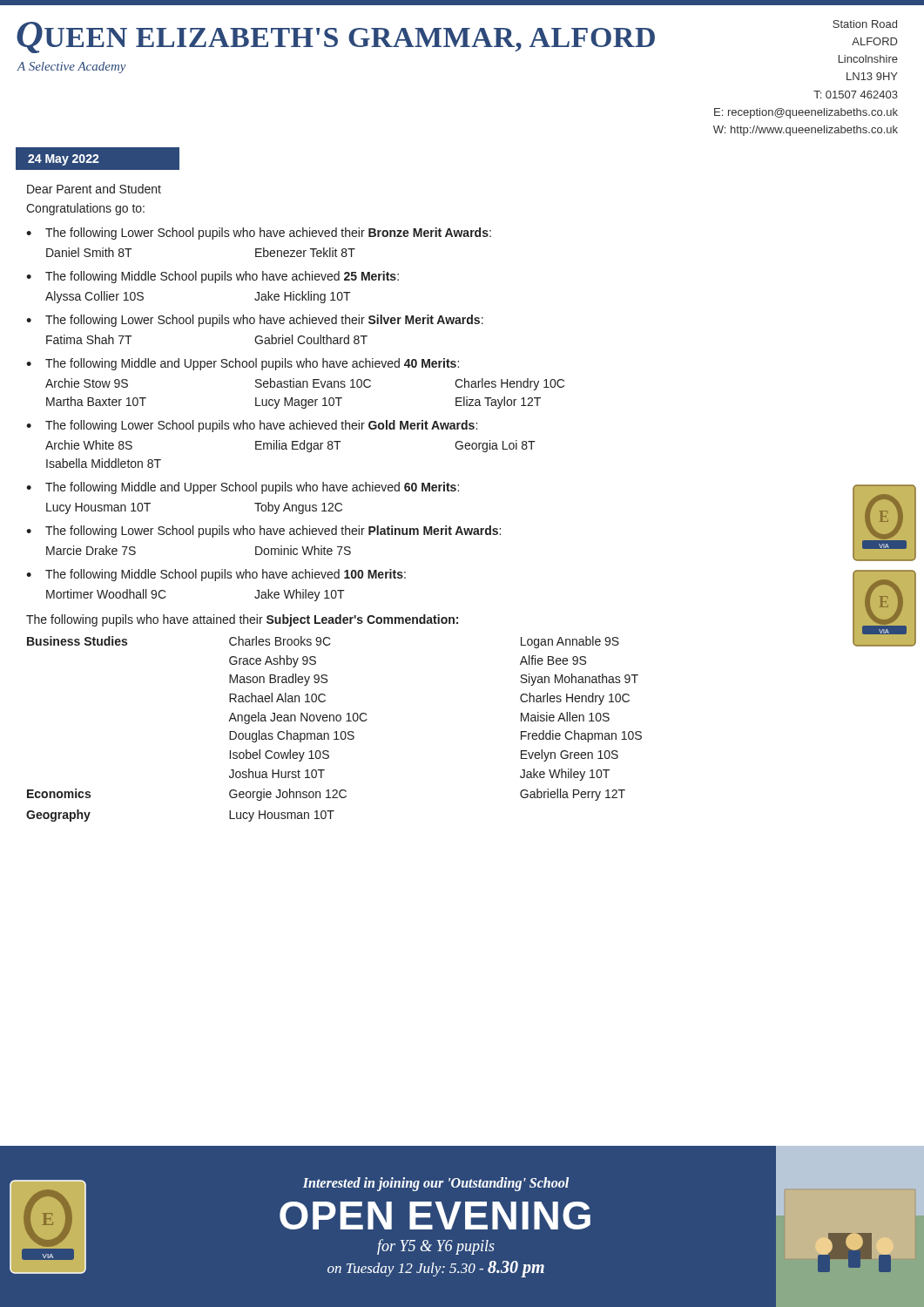Image resolution: width=924 pixels, height=1307 pixels.
Task: Find the block on this page that starts "Interested in joining our 'Outstanding' School"
Action: pyautogui.click(x=436, y=1226)
